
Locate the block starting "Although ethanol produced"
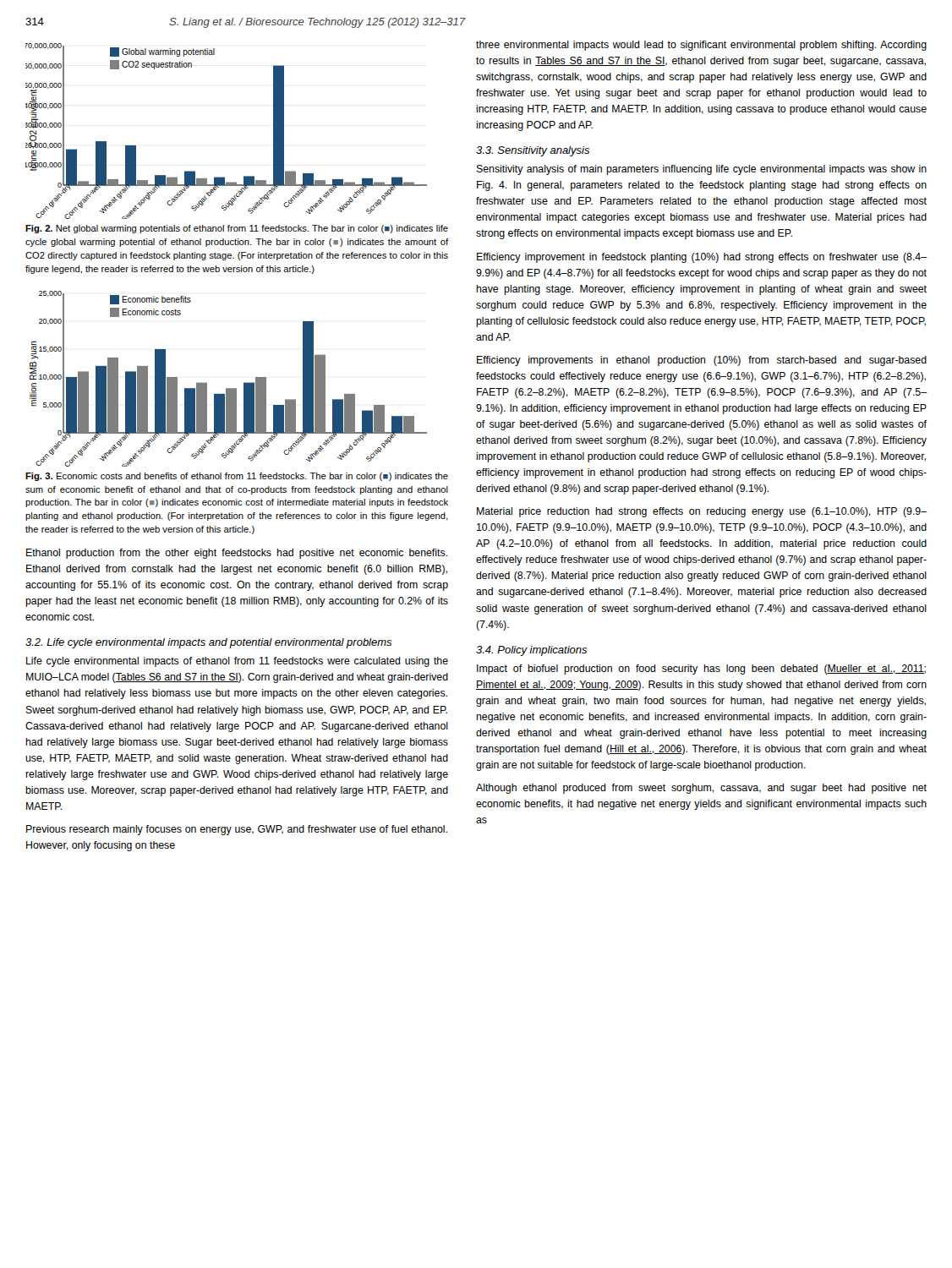[x=701, y=804]
